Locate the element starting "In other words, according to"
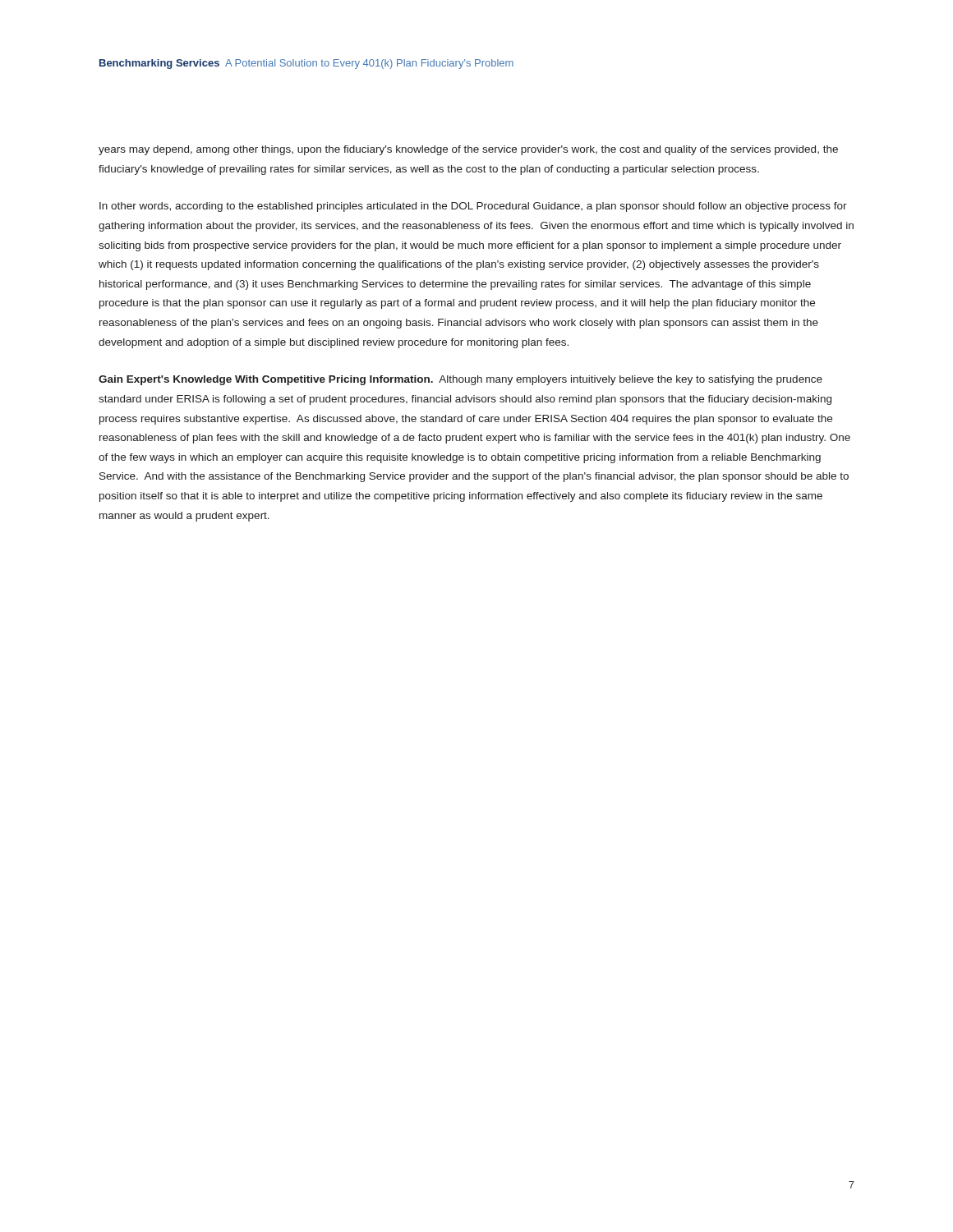Image resolution: width=953 pixels, height=1232 pixels. click(476, 274)
